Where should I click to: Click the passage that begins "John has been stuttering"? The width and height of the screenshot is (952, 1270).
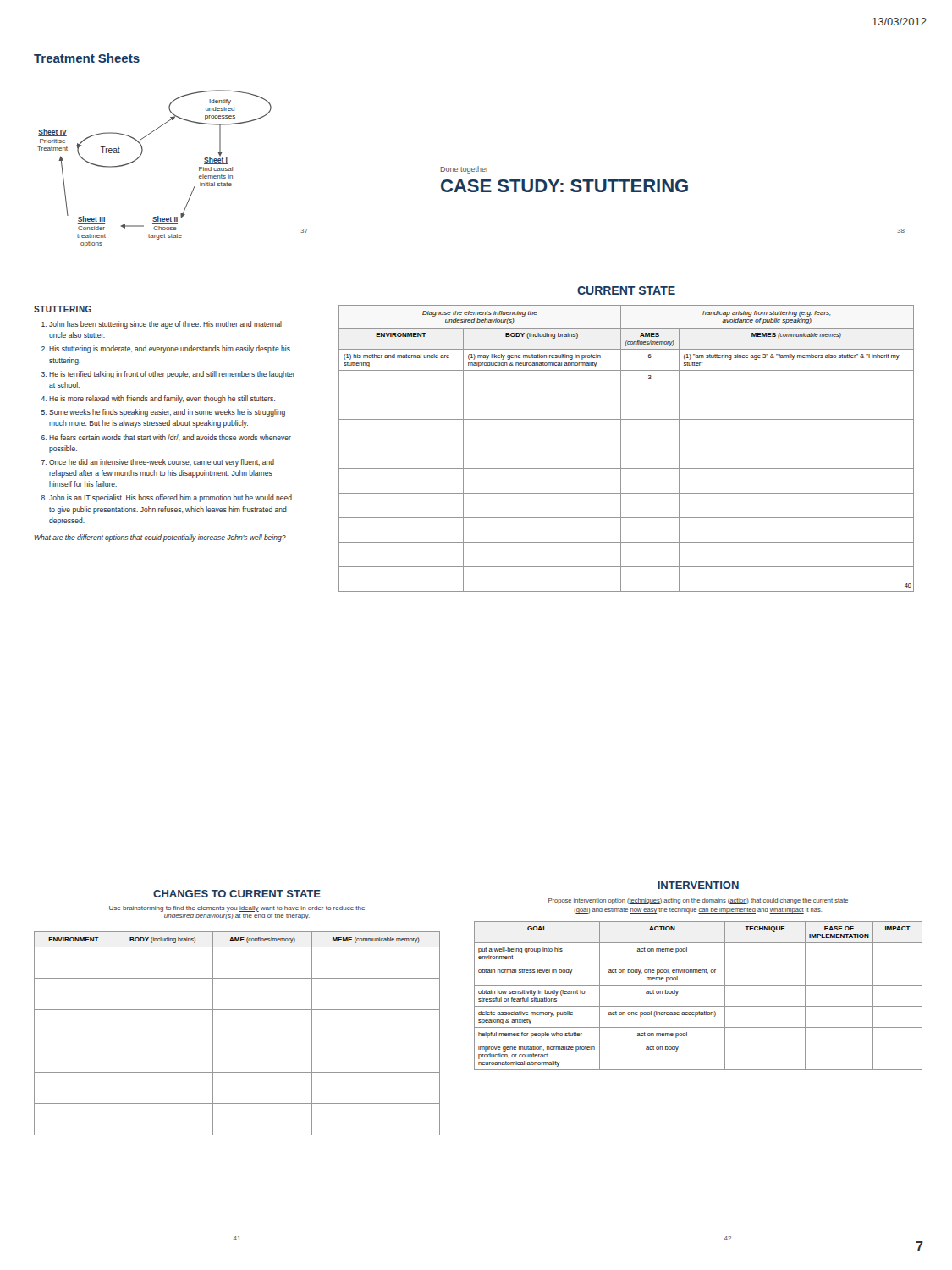(x=165, y=330)
